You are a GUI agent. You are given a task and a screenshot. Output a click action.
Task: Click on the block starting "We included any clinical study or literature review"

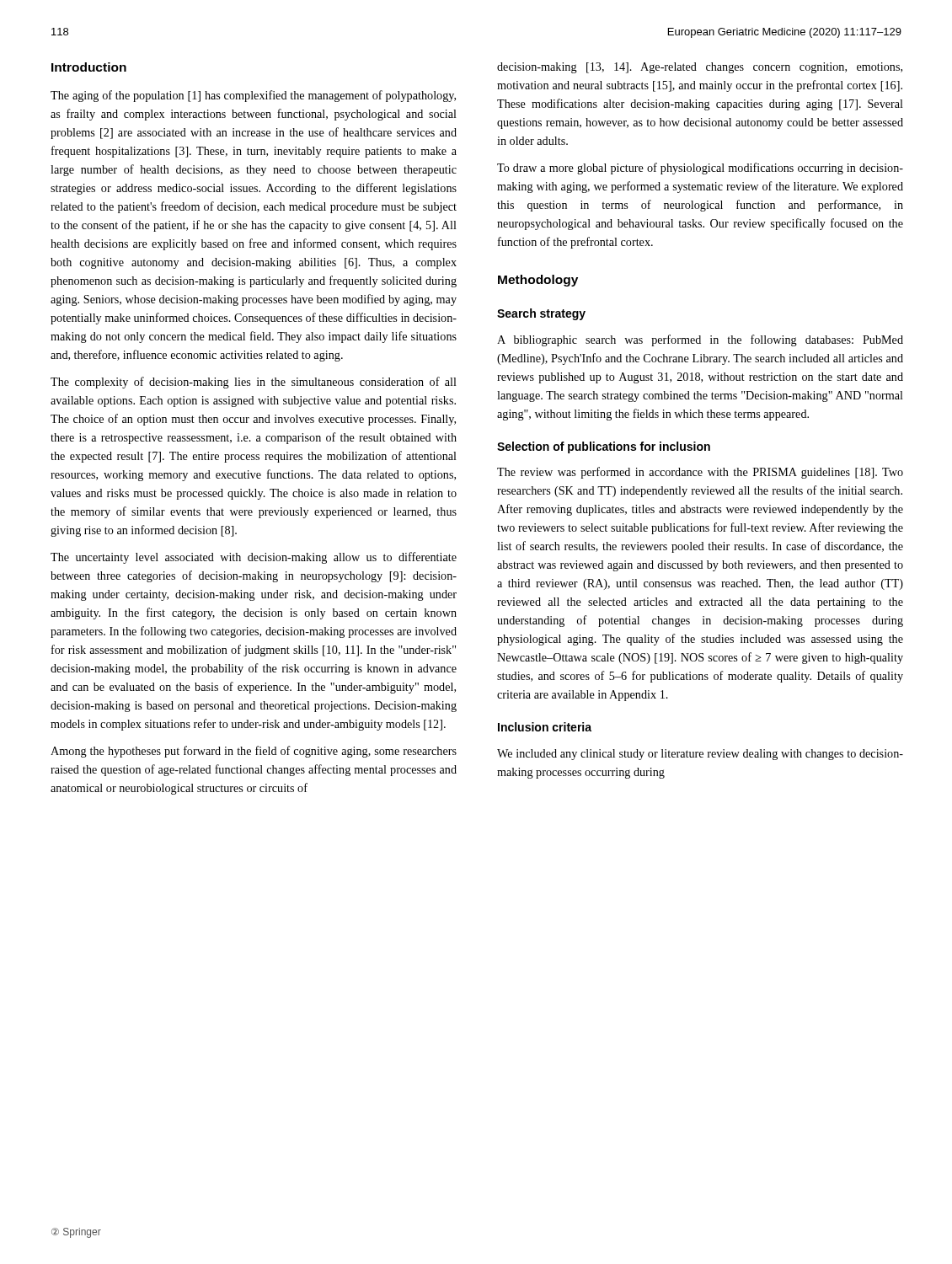[x=700, y=763]
